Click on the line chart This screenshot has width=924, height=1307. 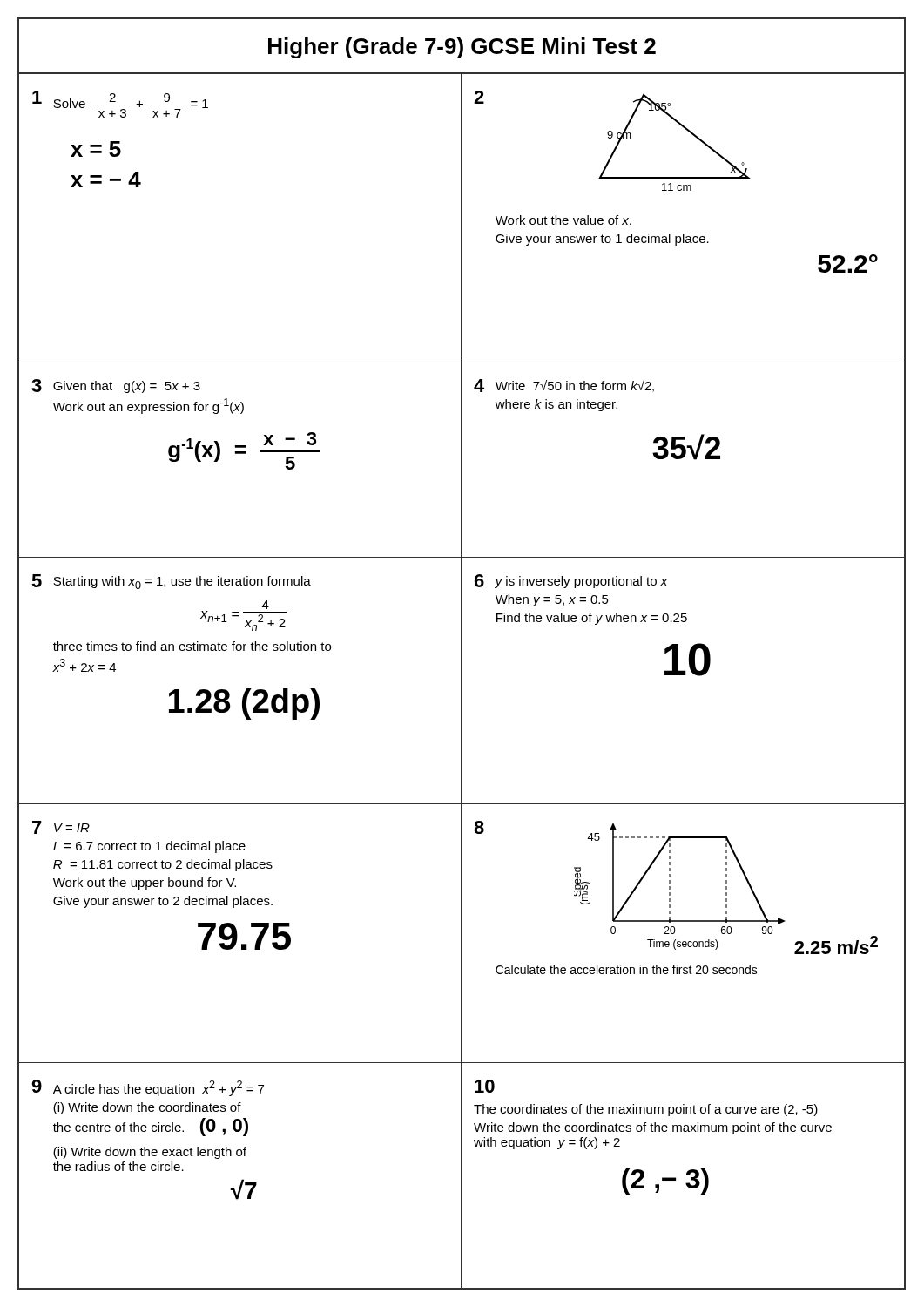coord(683,934)
